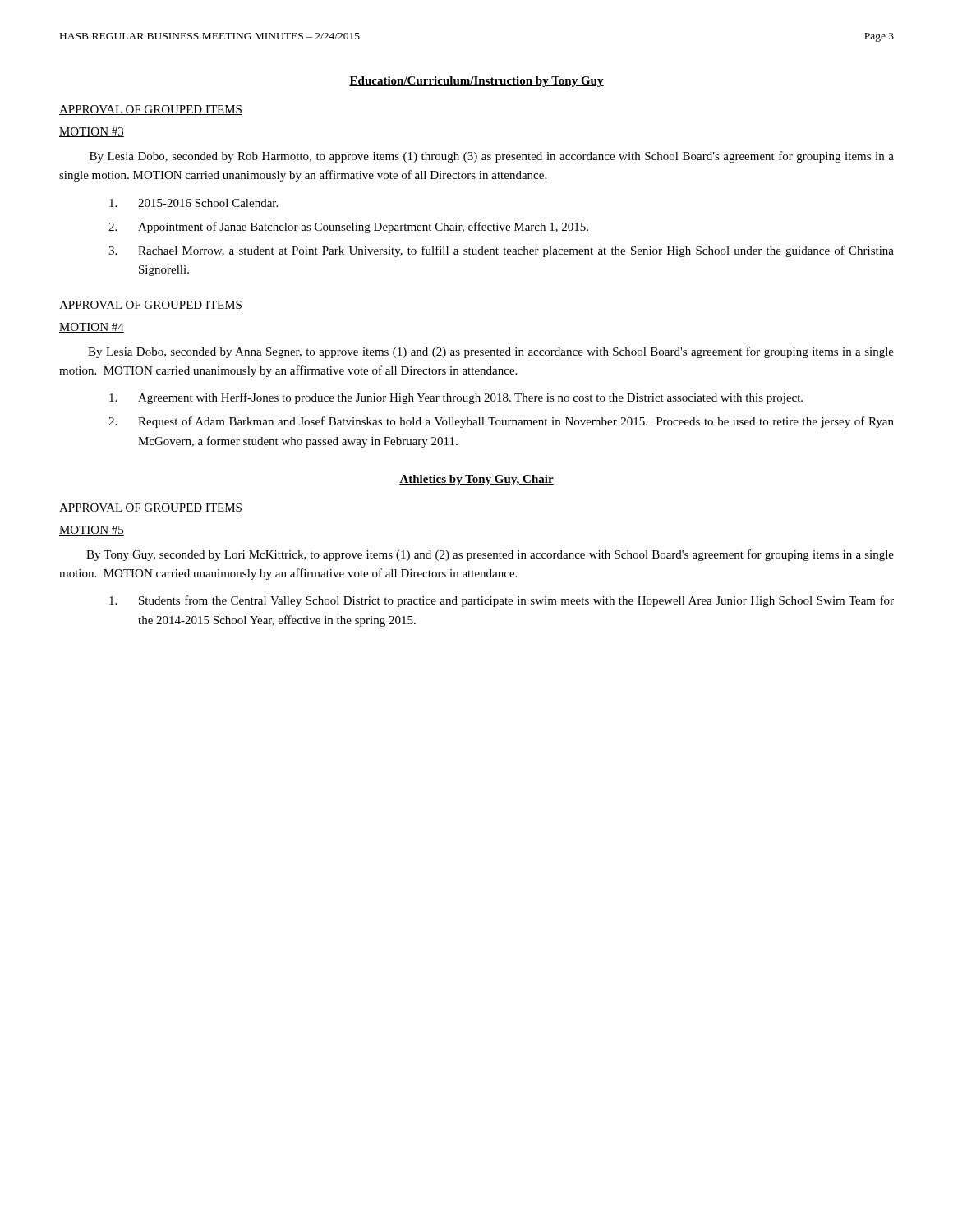Locate the region starting "Education/Curriculum/Instruction by Tony"
This screenshot has height=1232, width=953.
pos(476,81)
